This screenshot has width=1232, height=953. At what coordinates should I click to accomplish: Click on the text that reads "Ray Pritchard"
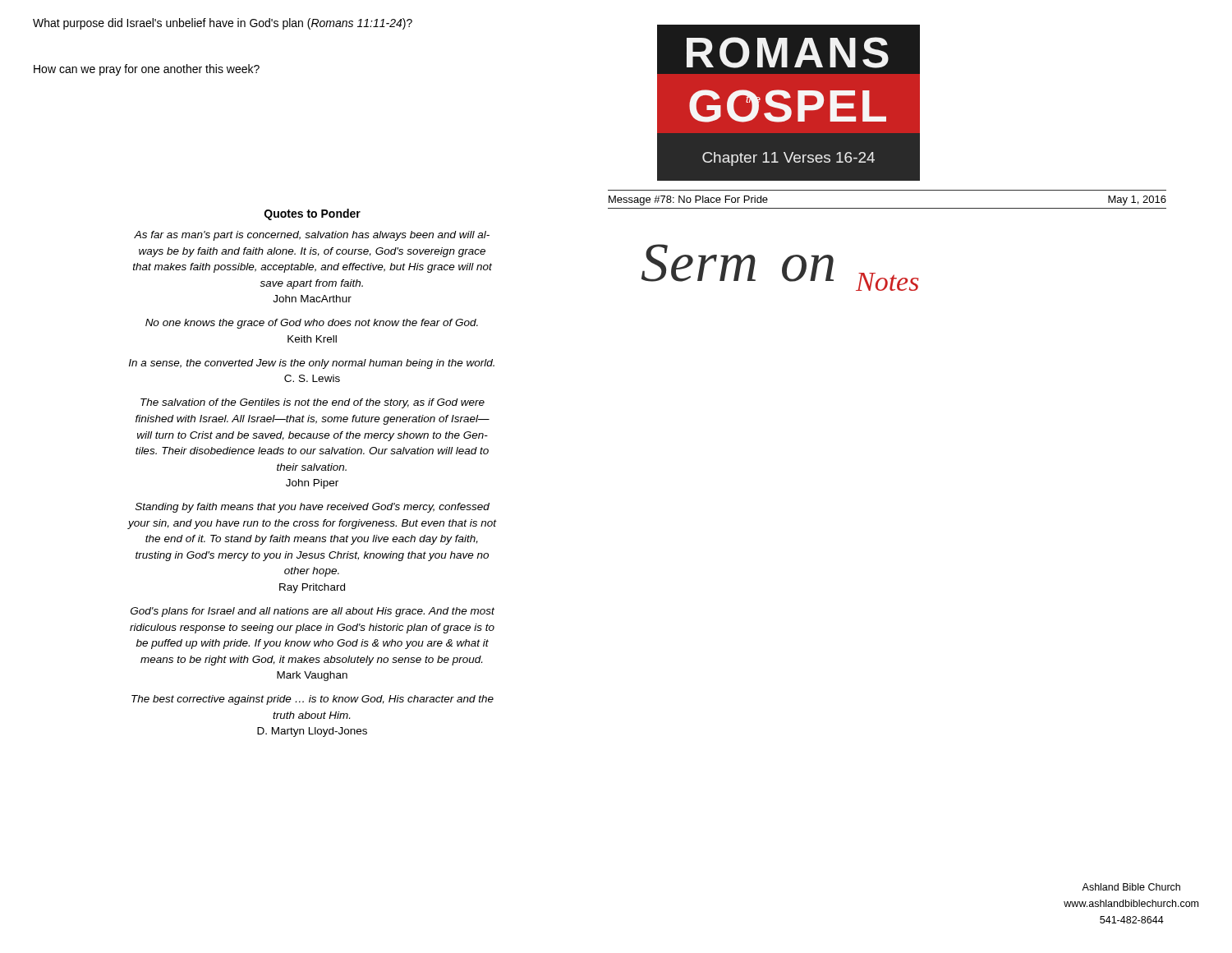[x=312, y=587]
